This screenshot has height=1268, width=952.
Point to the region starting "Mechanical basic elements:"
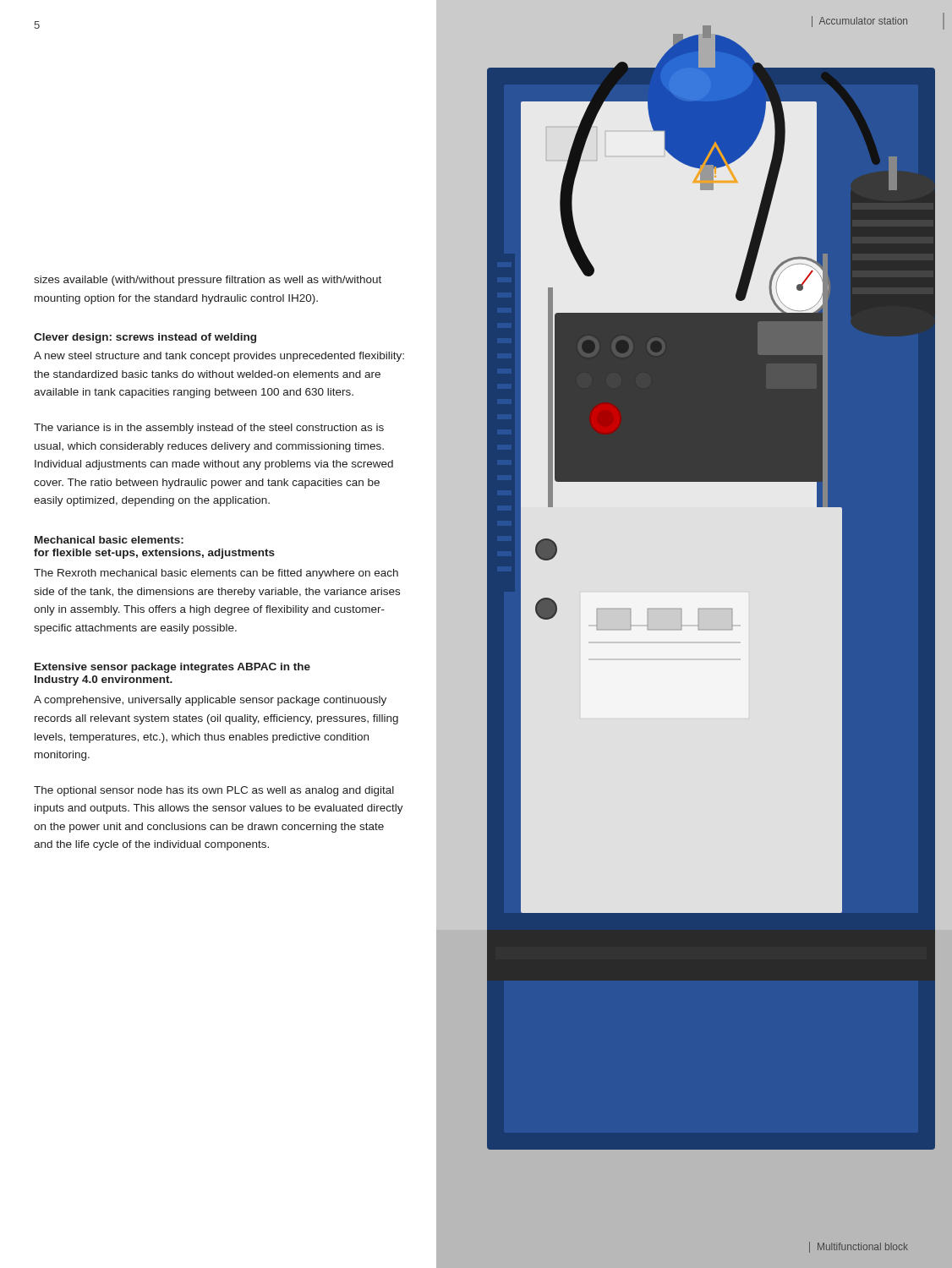(109, 540)
